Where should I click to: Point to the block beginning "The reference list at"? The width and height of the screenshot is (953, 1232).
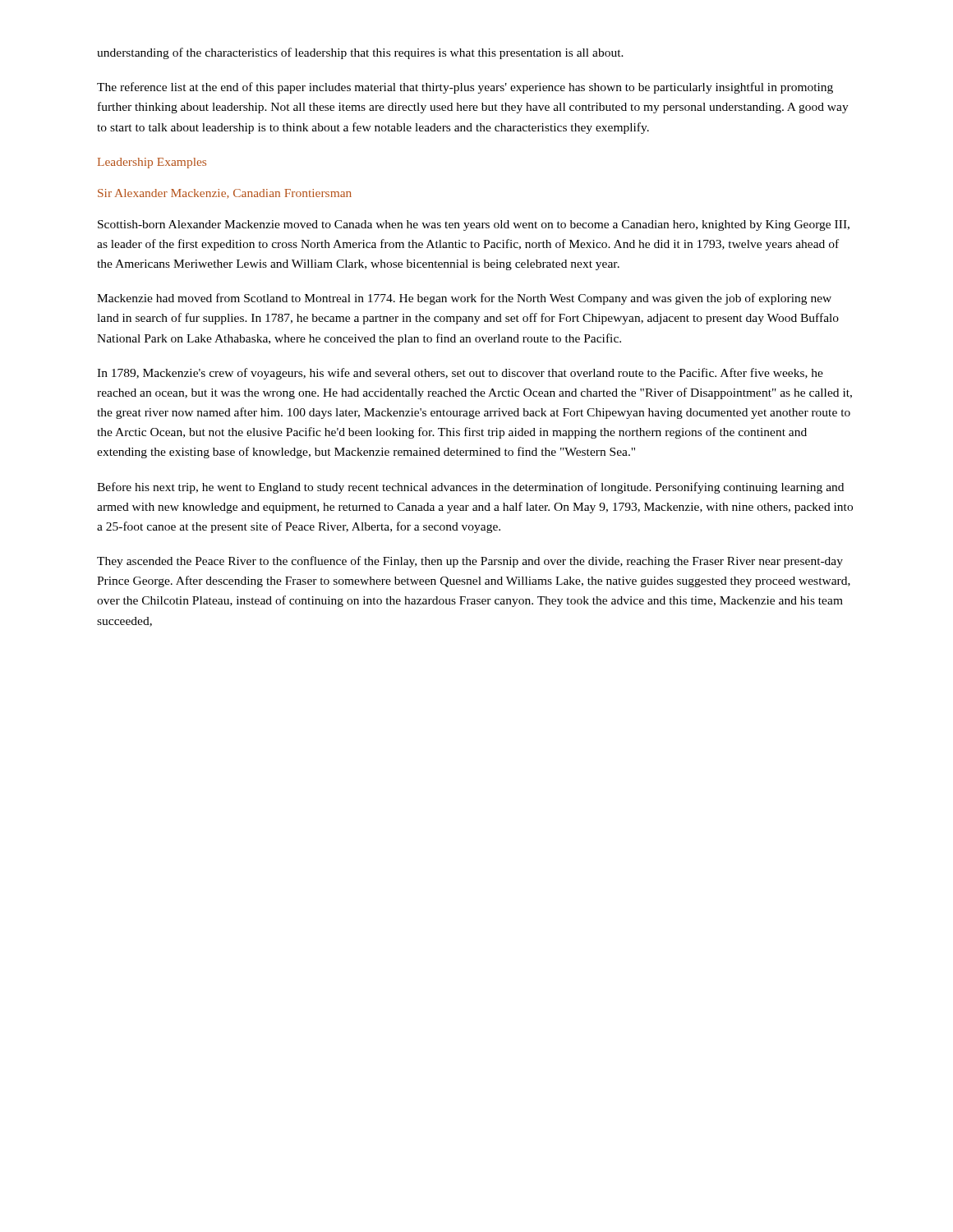pyautogui.click(x=473, y=107)
